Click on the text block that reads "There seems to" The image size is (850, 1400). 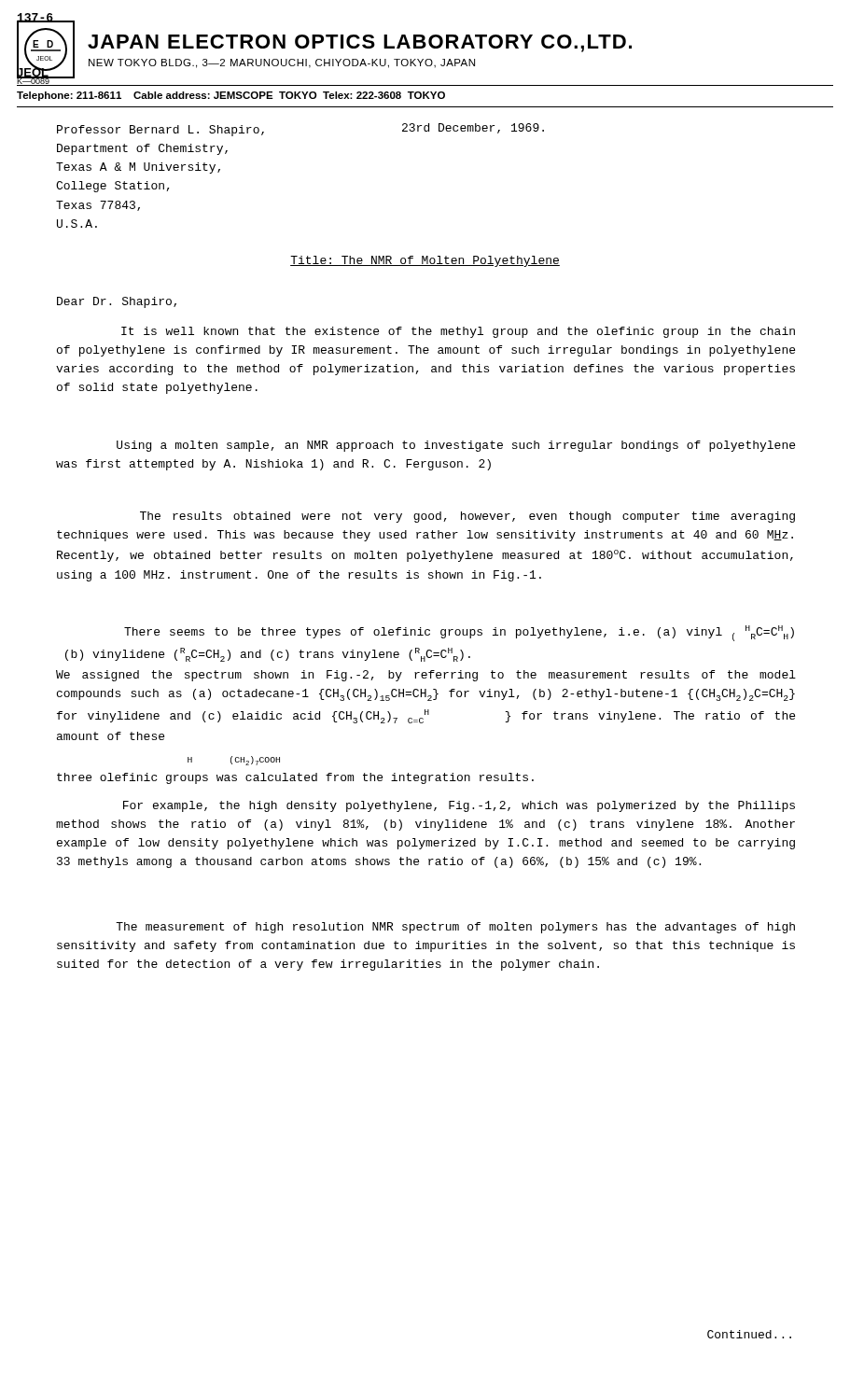426,704
